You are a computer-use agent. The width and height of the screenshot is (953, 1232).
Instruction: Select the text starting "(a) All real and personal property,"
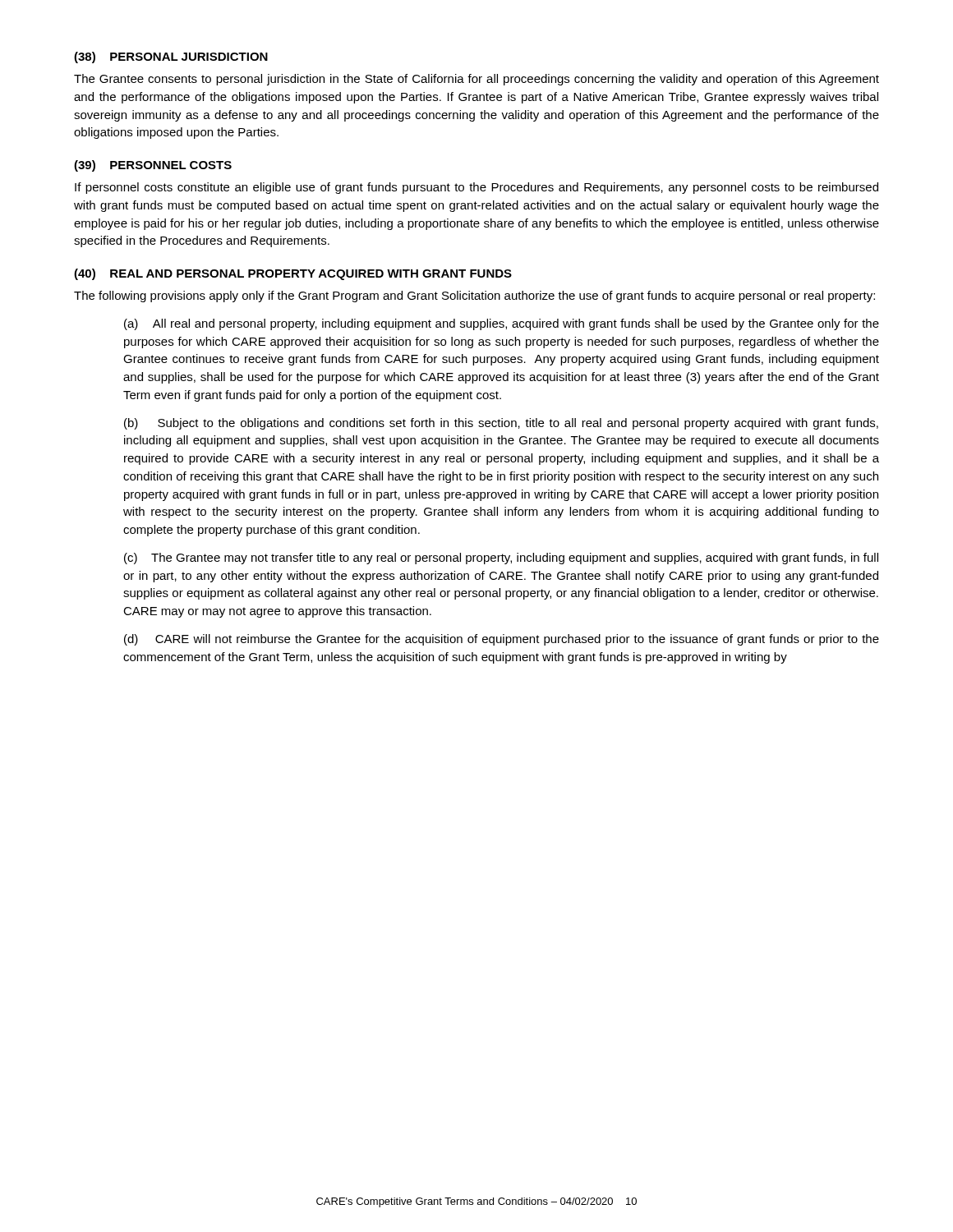coord(501,359)
